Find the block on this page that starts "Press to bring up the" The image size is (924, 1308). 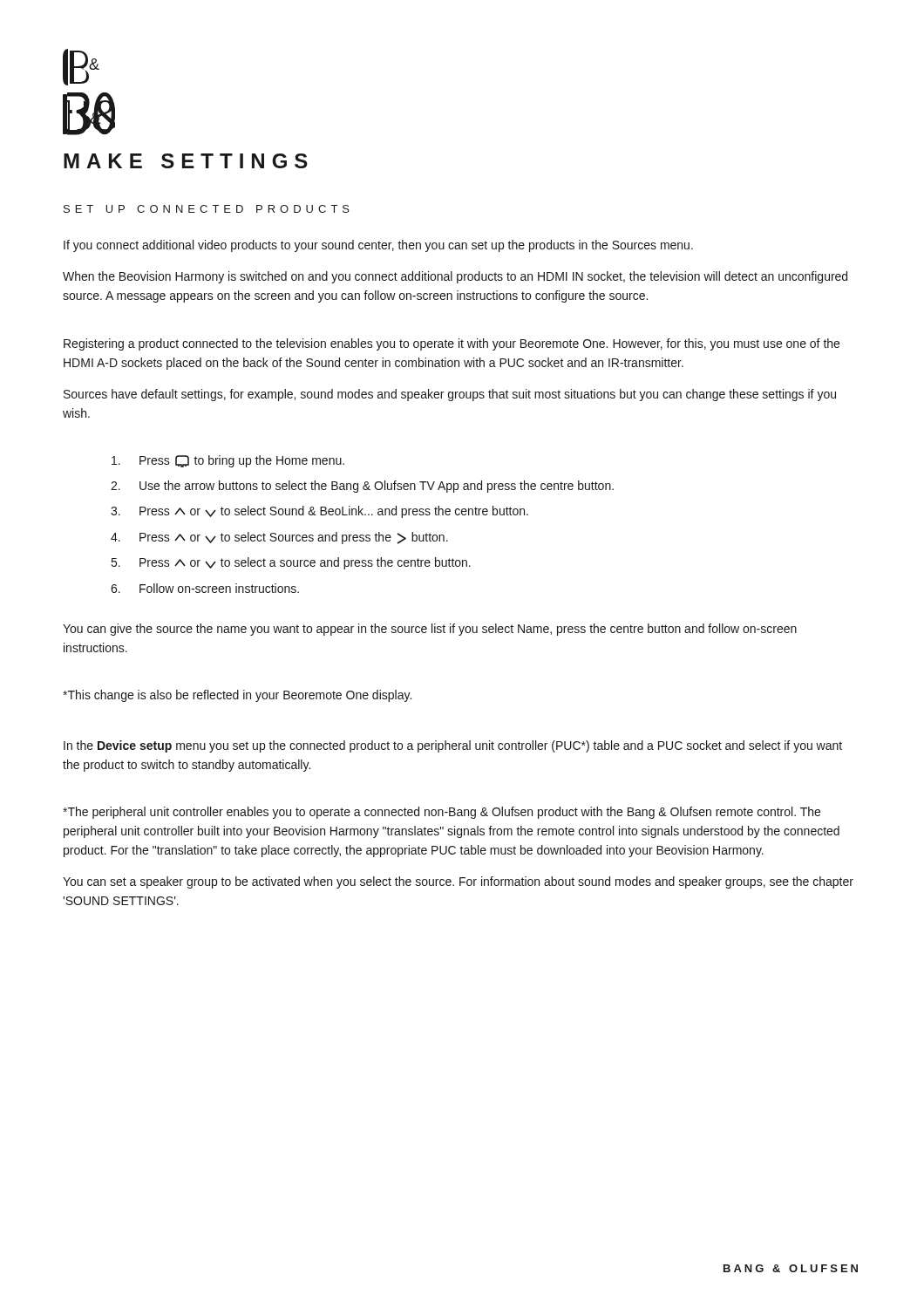pos(228,460)
